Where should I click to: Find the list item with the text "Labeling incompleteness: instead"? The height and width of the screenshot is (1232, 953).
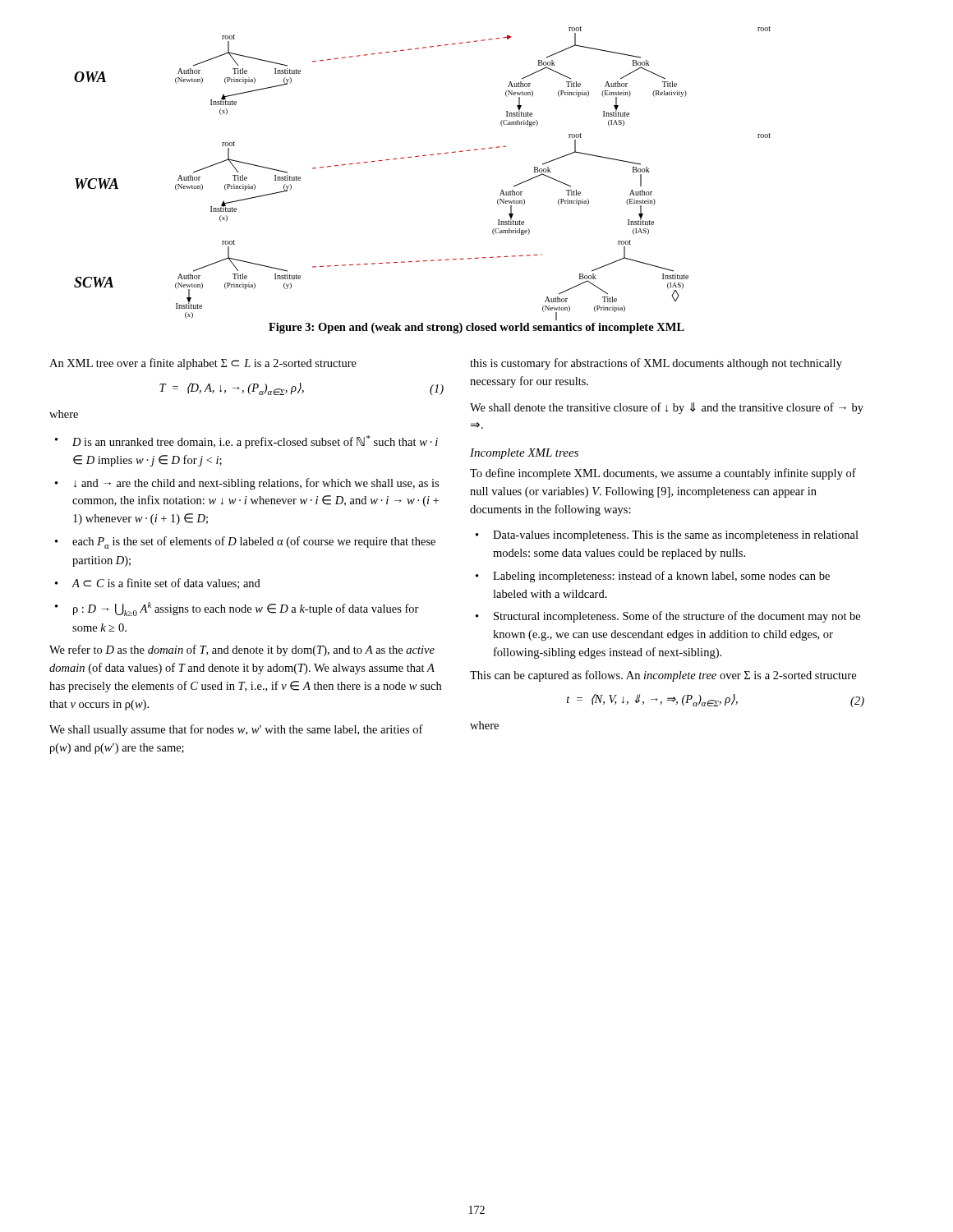(661, 584)
